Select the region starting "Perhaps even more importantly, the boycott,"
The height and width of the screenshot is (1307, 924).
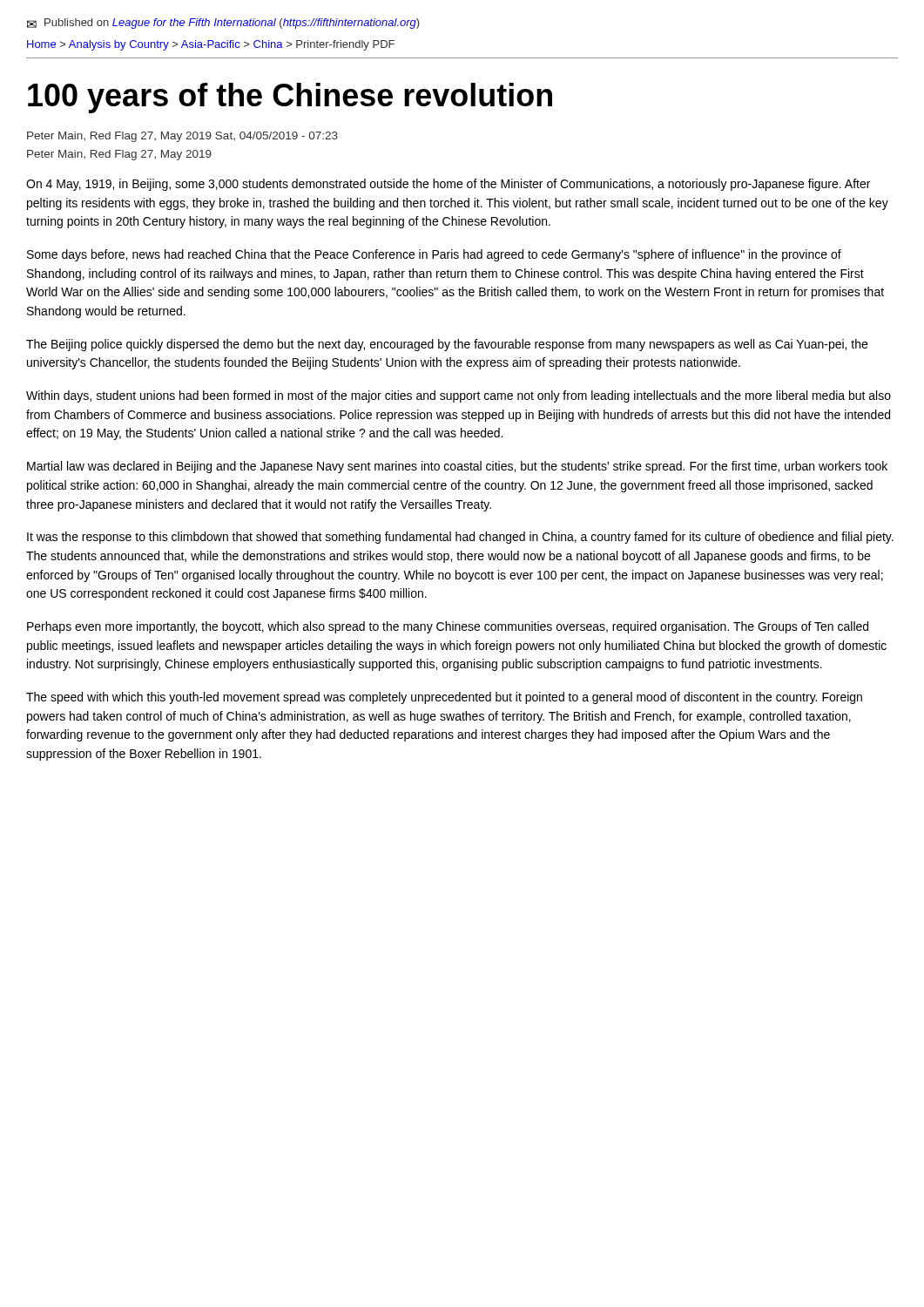pos(457,645)
